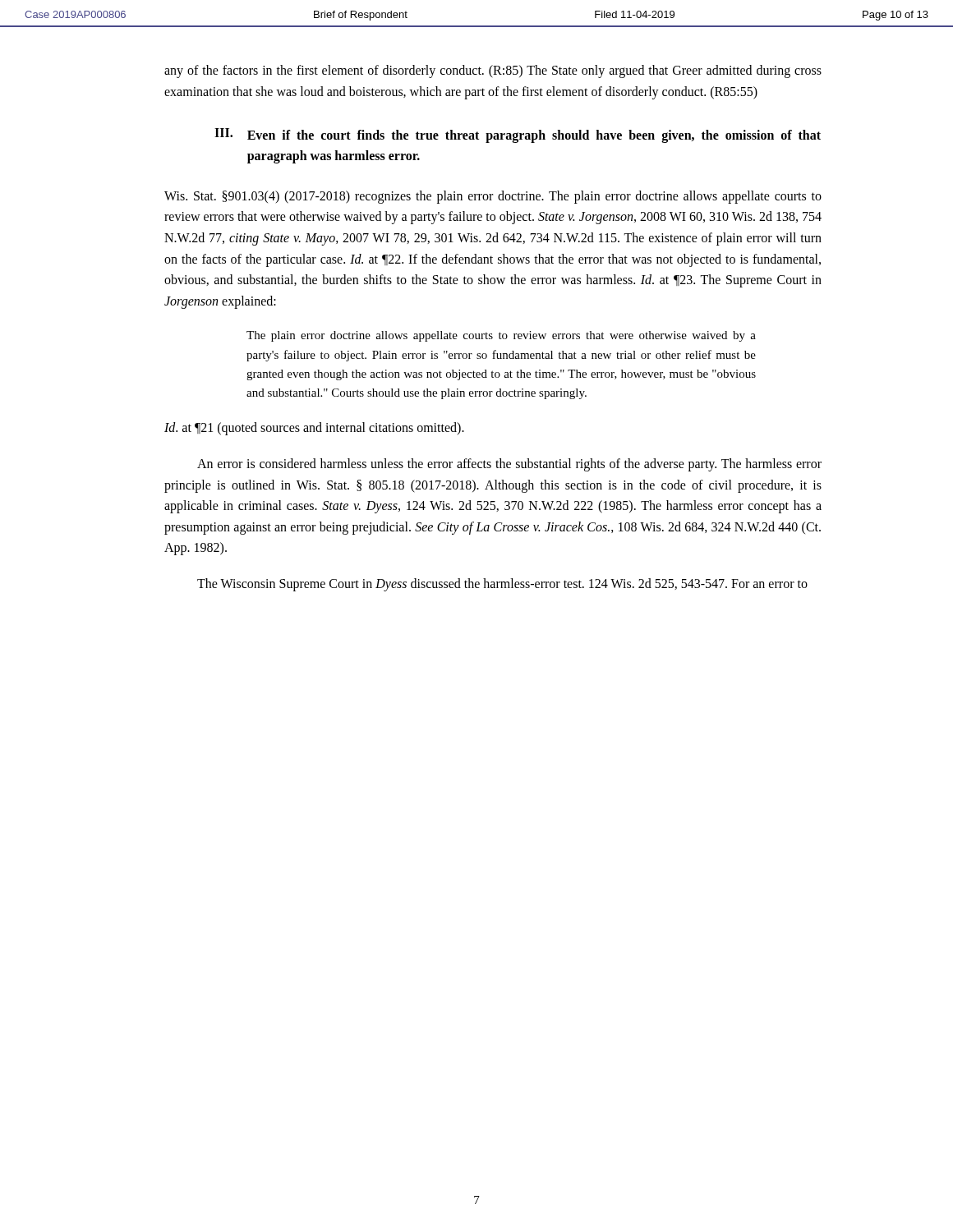Viewport: 953px width, 1232px height.
Task: Select the section header that reads "III. Even if"
Action: [x=518, y=146]
